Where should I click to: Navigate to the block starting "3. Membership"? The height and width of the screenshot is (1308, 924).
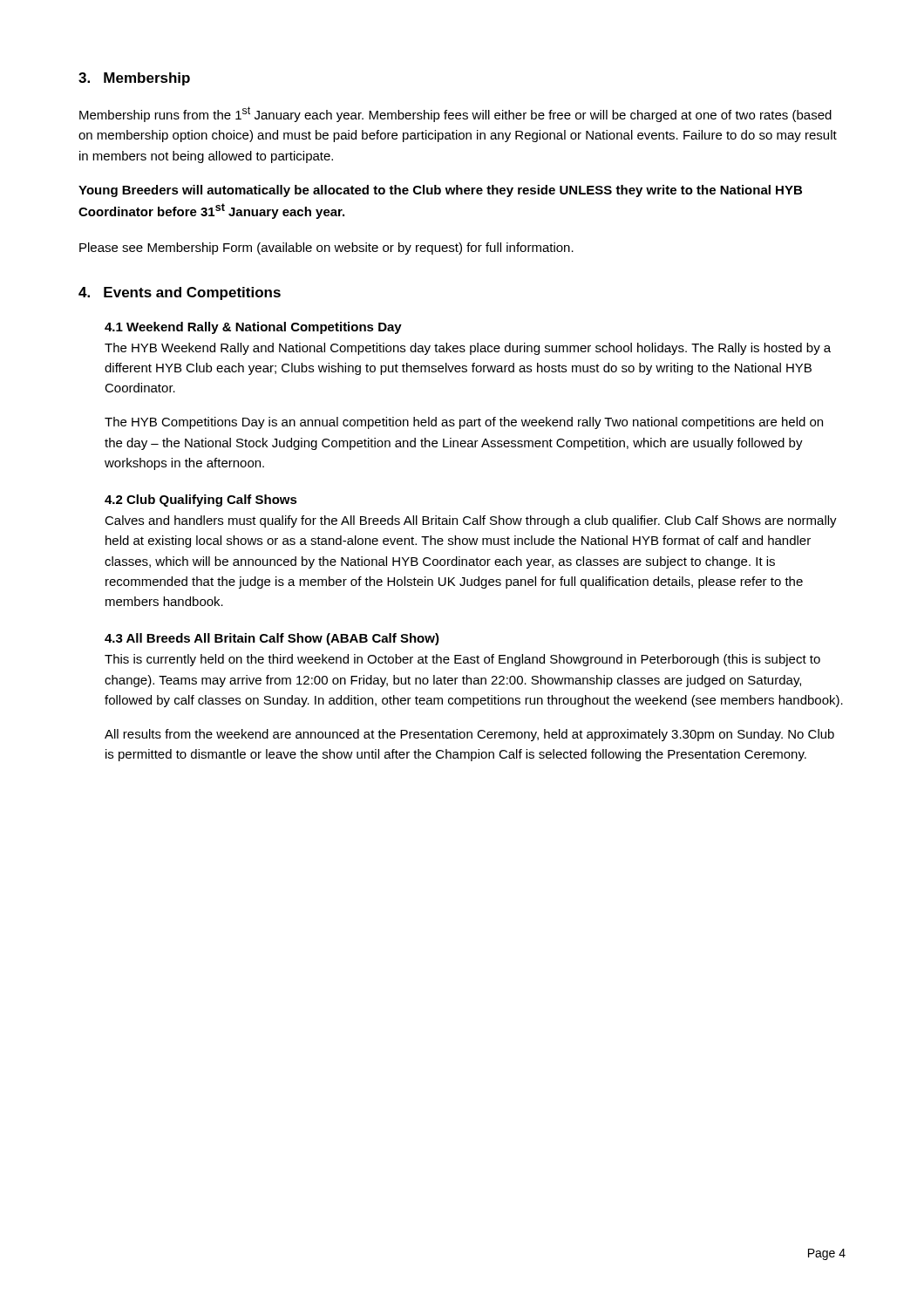(134, 78)
